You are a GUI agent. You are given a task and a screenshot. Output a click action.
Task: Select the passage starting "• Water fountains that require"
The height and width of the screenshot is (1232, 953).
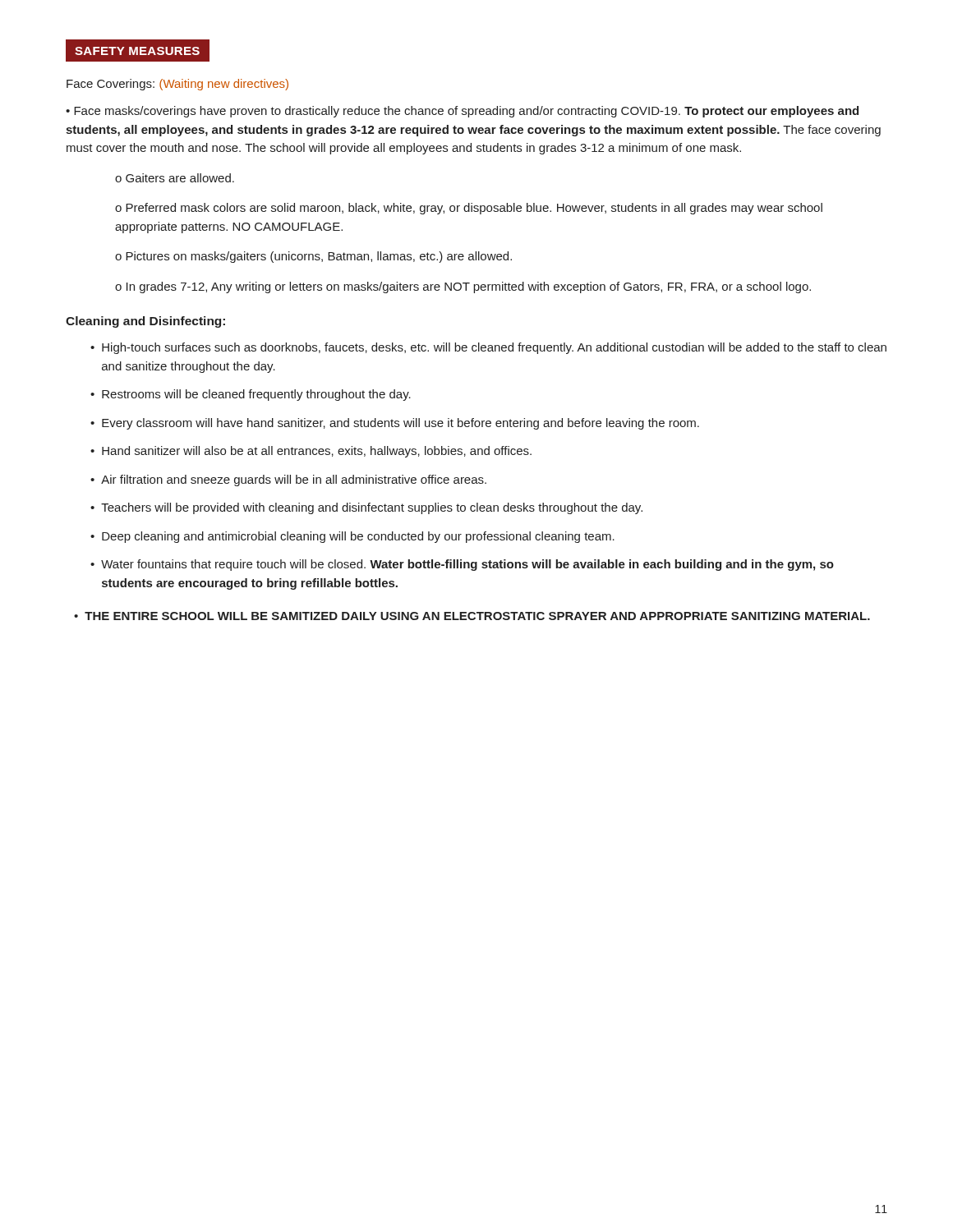point(489,574)
